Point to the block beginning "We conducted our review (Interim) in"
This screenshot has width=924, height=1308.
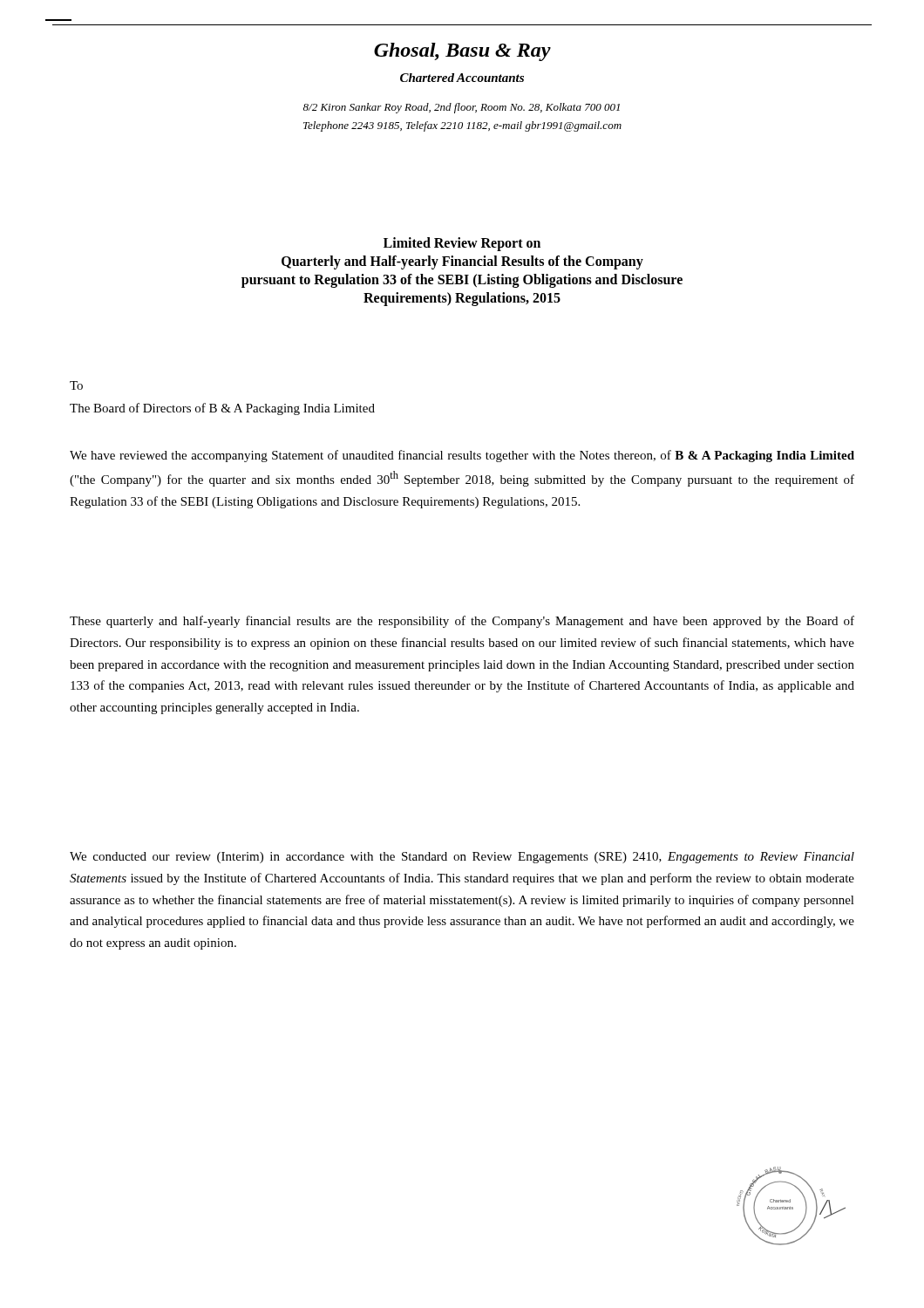[x=462, y=899]
